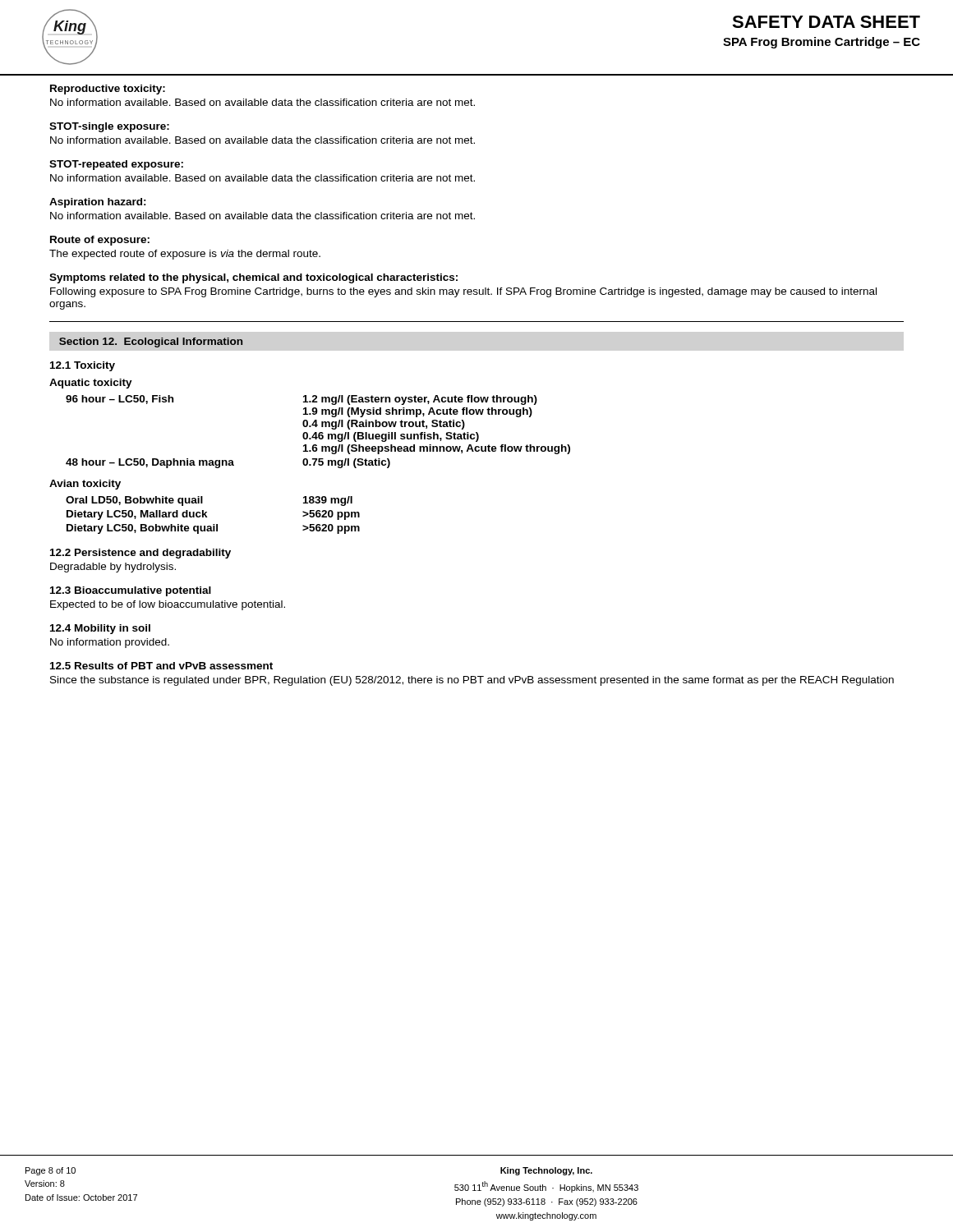
Task: Point to the region starting "Aquatic toxicity 96 hour – LC50, Fish 1.2"
Action: 476,423
